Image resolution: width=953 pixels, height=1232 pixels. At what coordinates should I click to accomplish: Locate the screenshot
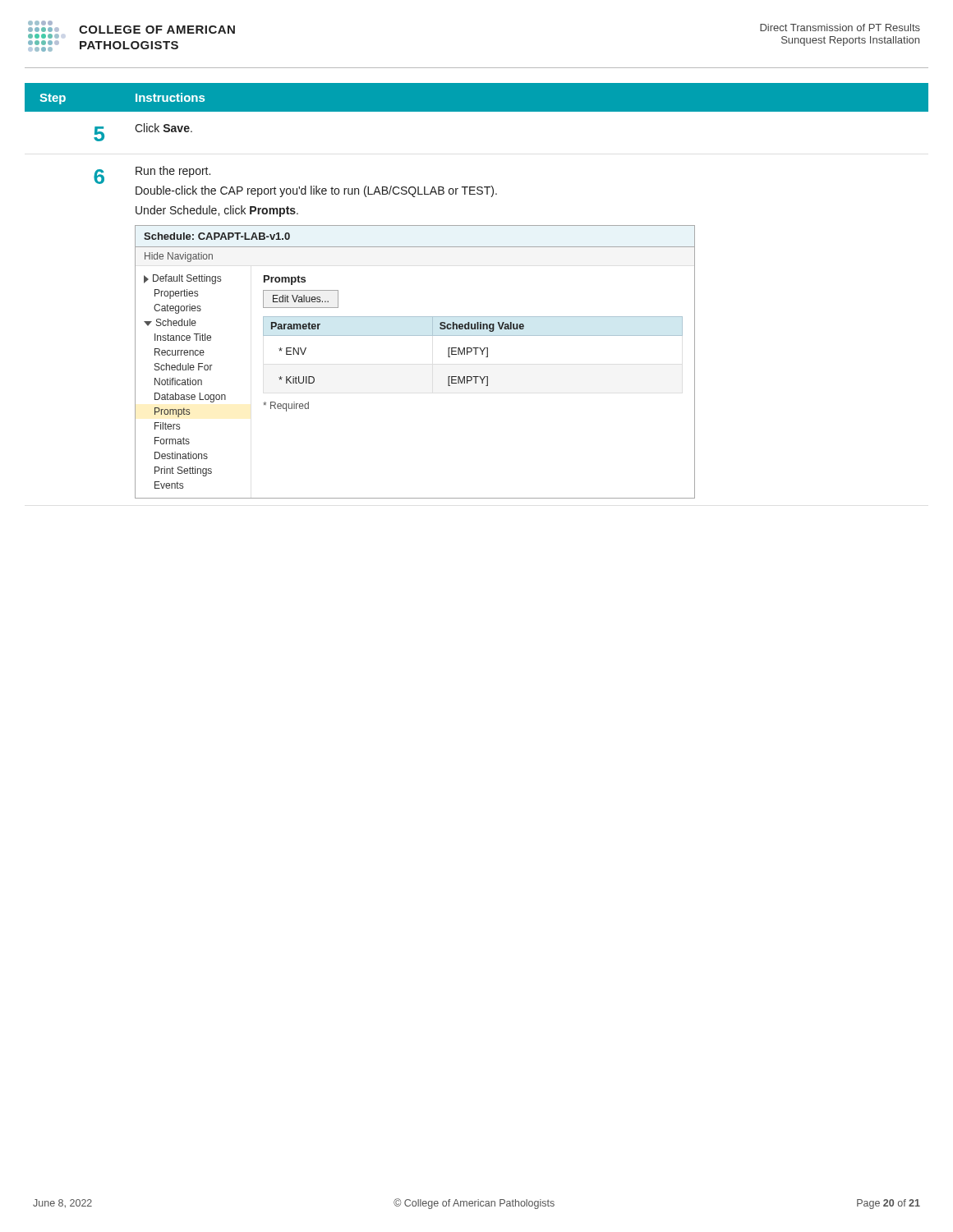pyautogui.click(x=524, y=362)
